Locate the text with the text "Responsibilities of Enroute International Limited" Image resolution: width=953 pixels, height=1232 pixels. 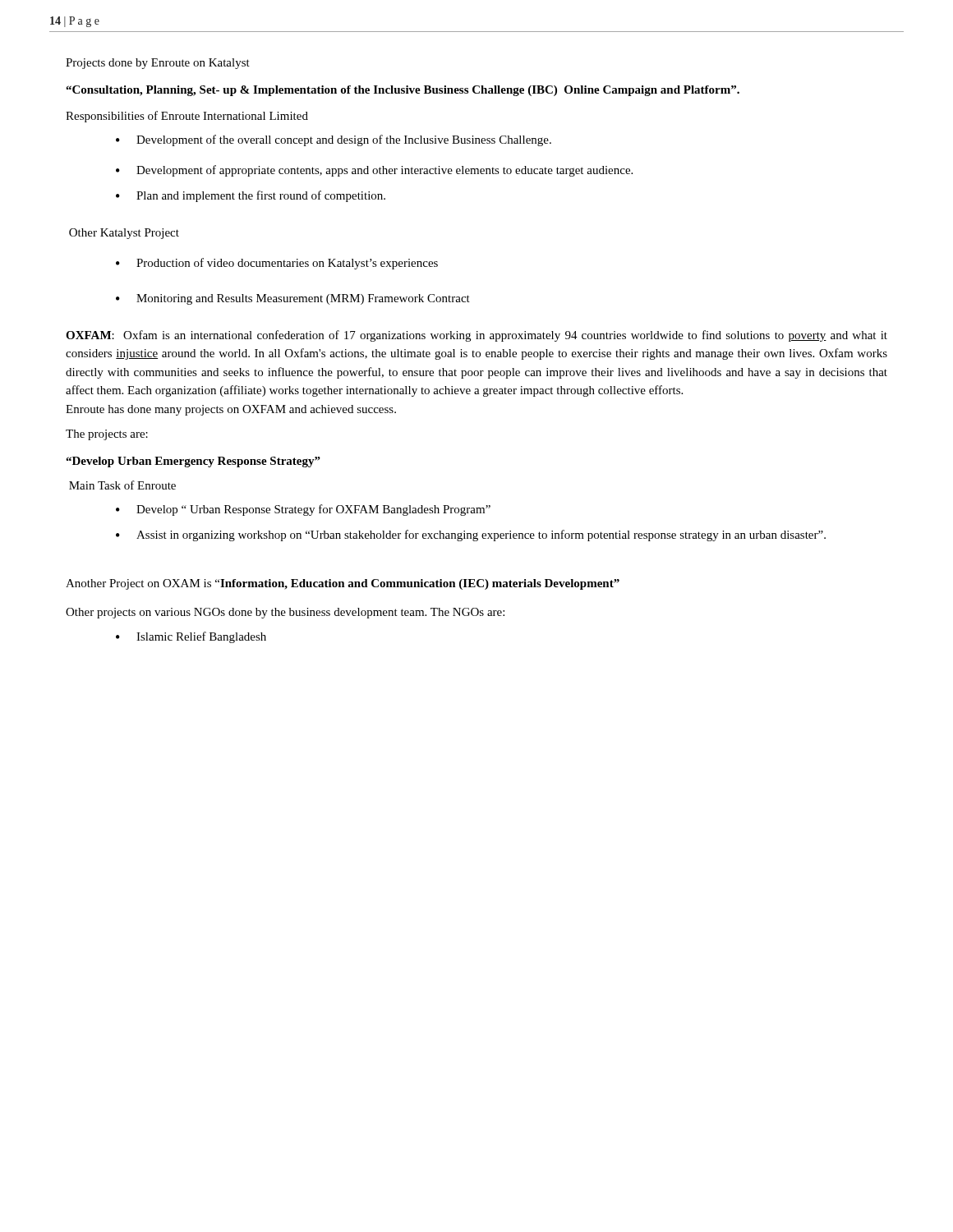pyautogui.click(x=187, y=116)
